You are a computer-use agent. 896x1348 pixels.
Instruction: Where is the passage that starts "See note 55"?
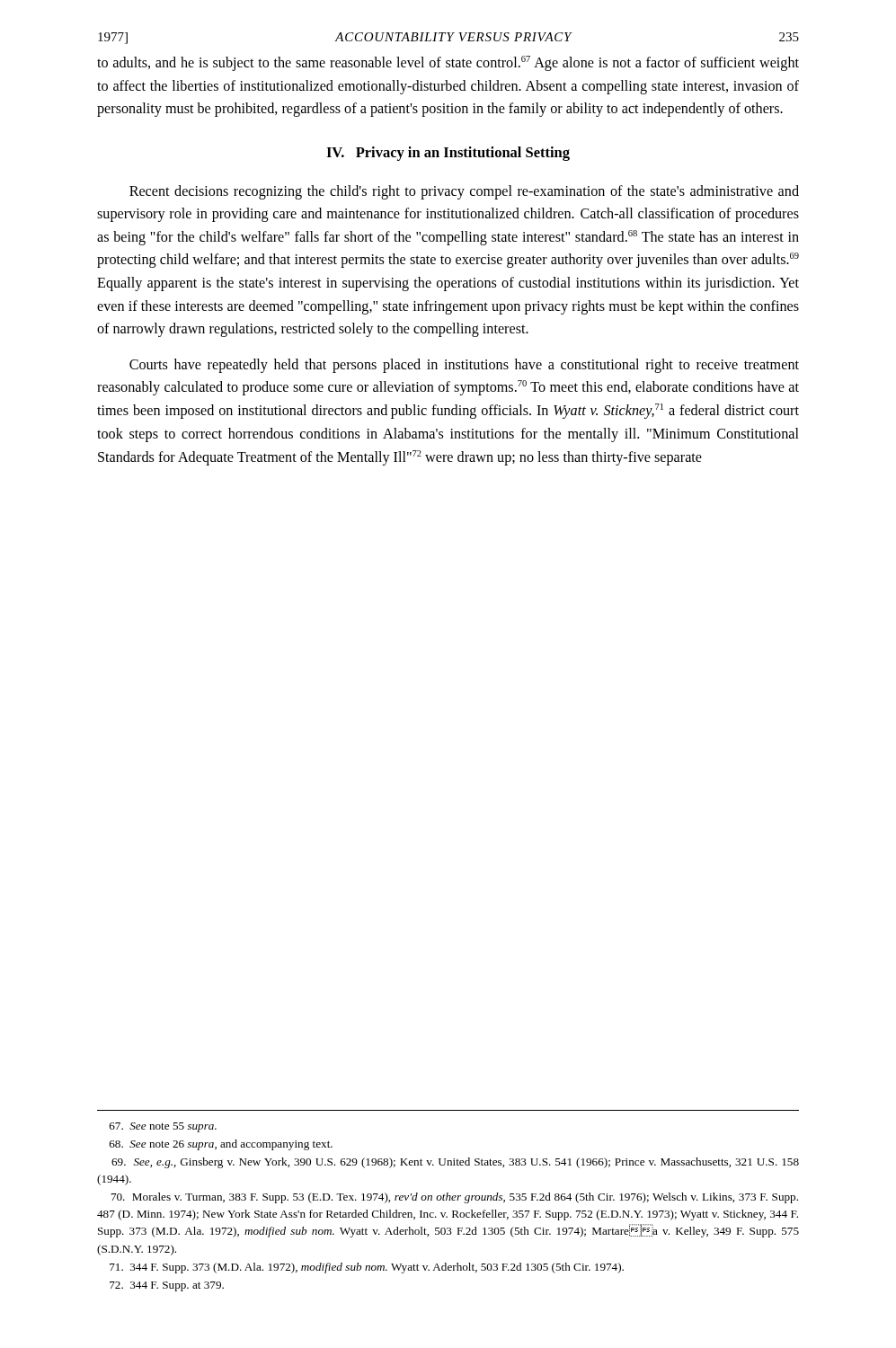[x=157, y=1125]
